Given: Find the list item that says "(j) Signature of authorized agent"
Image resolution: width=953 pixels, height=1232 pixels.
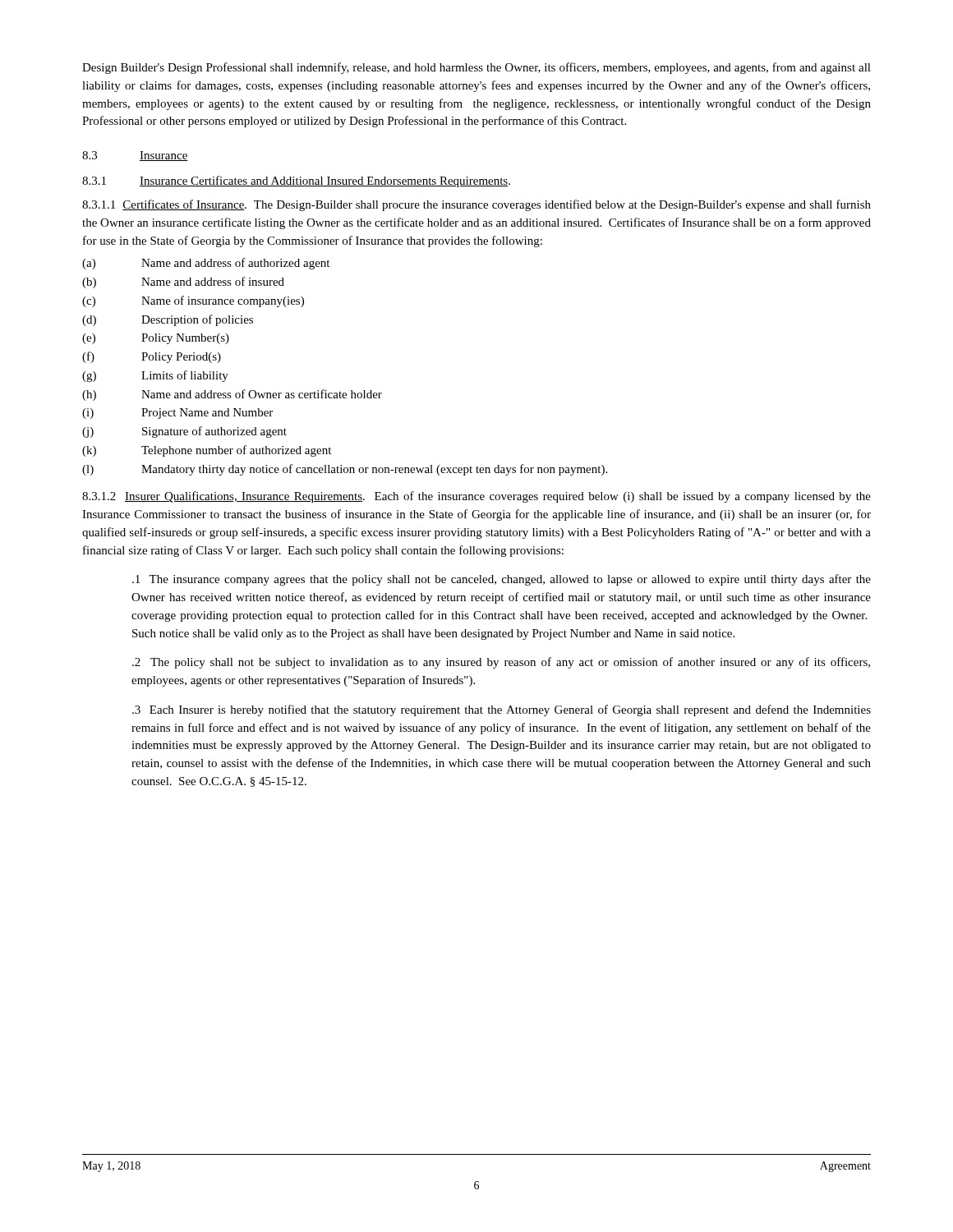Looking at the screenshot, I should click(184, 432).
